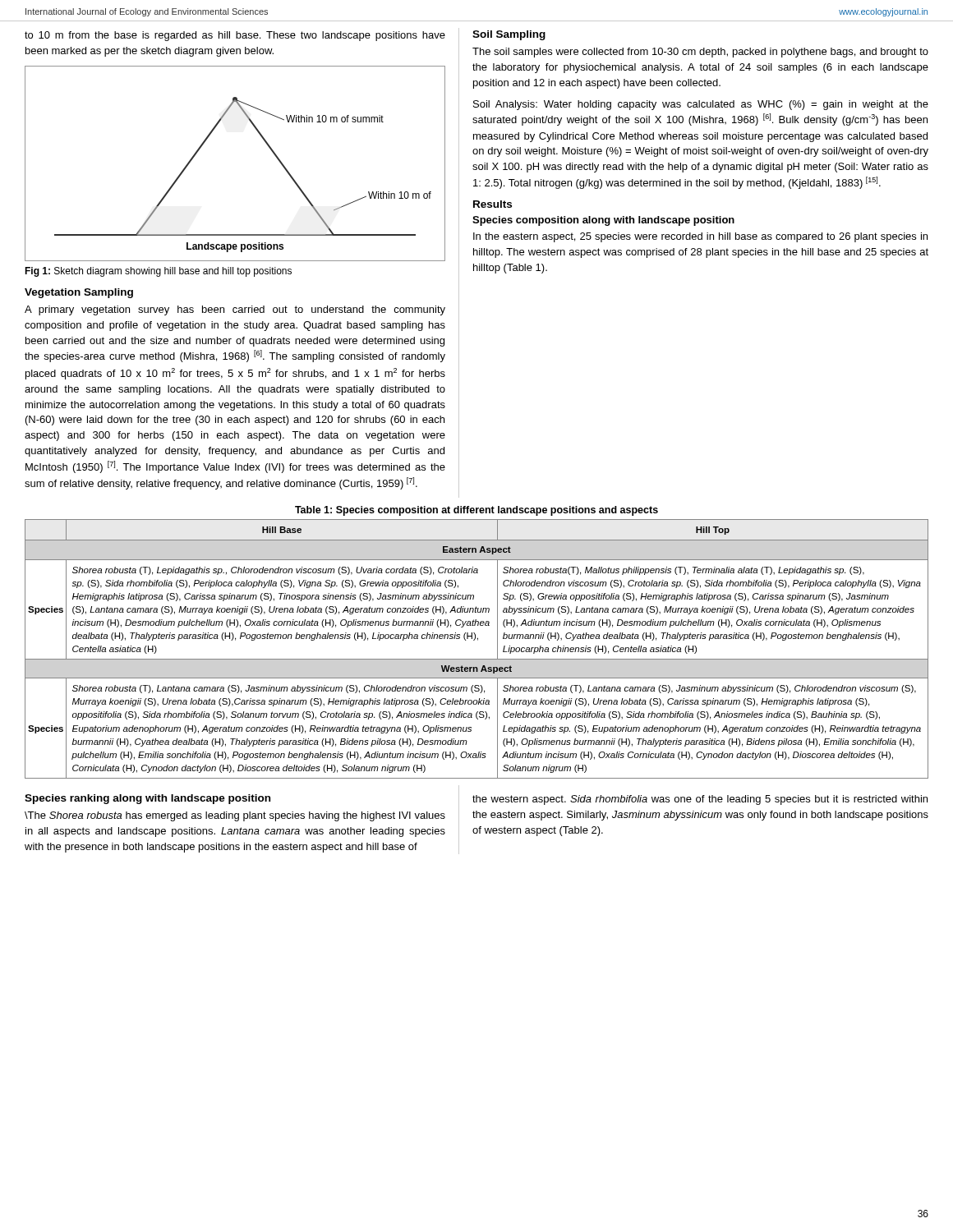Locate the block of text that opens with "Soil Analysis: Water holding"
The width and height of the screenshot is (953, 1232).
point(700,143)
